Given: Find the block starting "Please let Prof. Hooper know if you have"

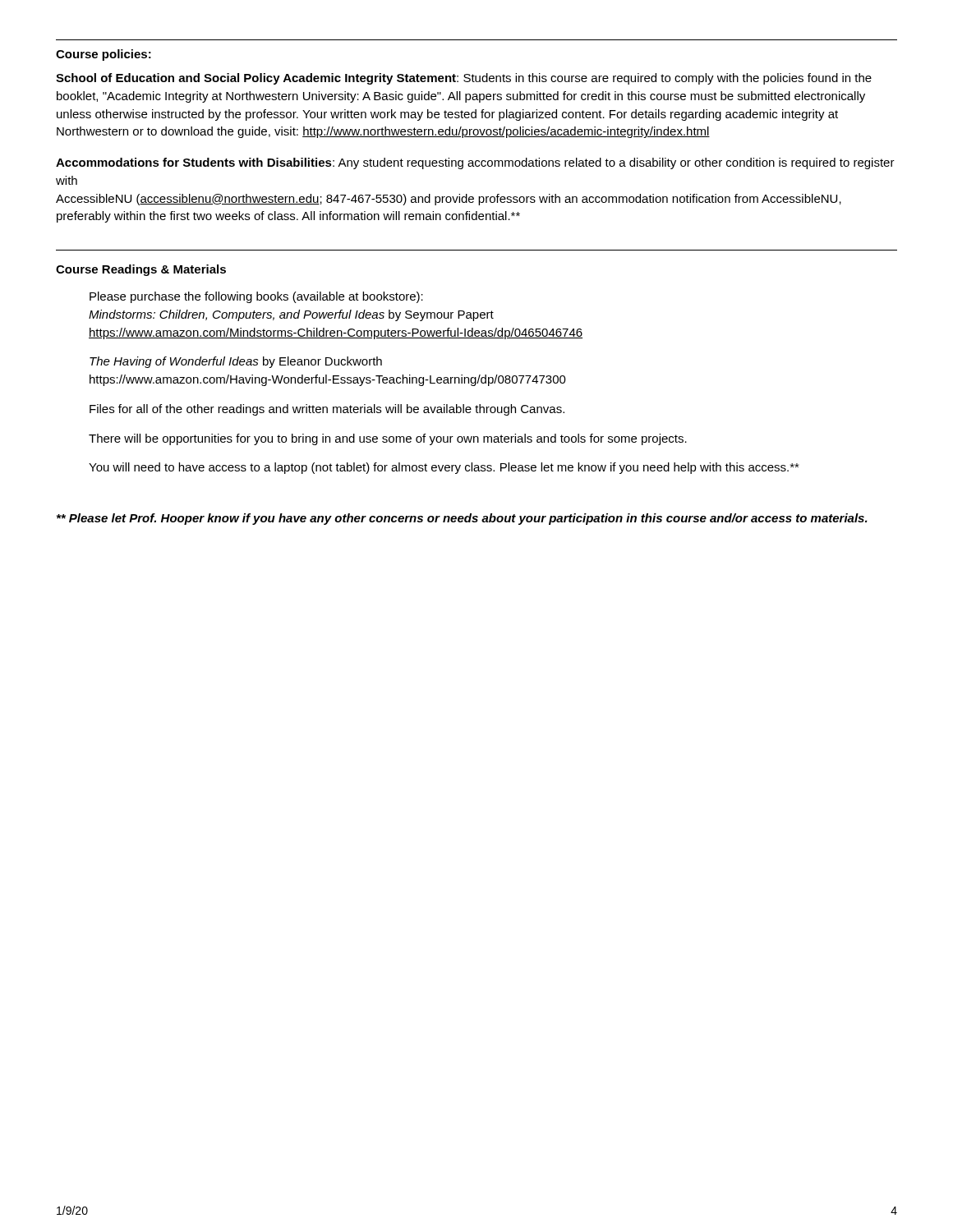Looking at the screenshot, I should 462,518.
